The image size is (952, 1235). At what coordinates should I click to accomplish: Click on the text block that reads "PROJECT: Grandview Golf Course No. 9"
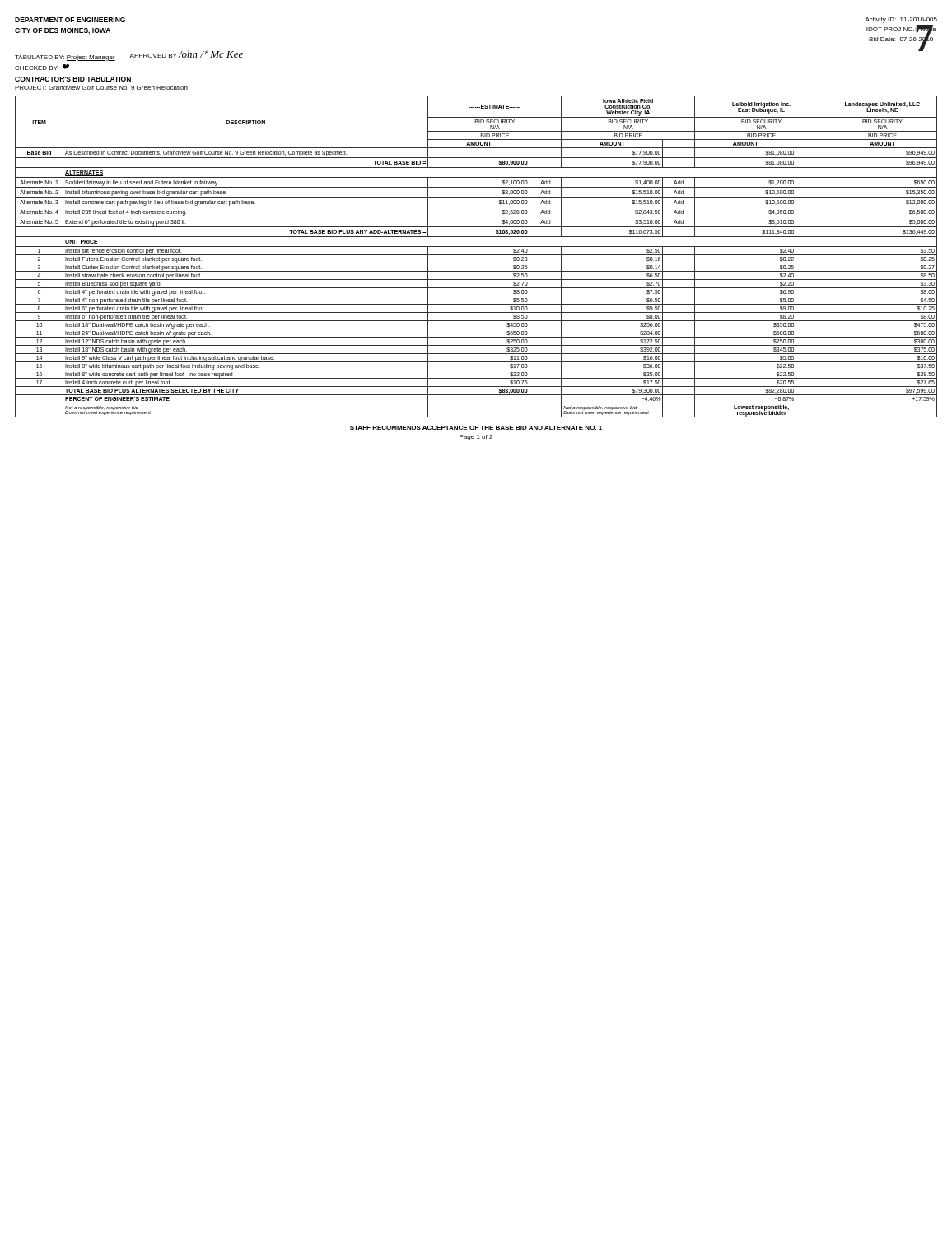101,88
